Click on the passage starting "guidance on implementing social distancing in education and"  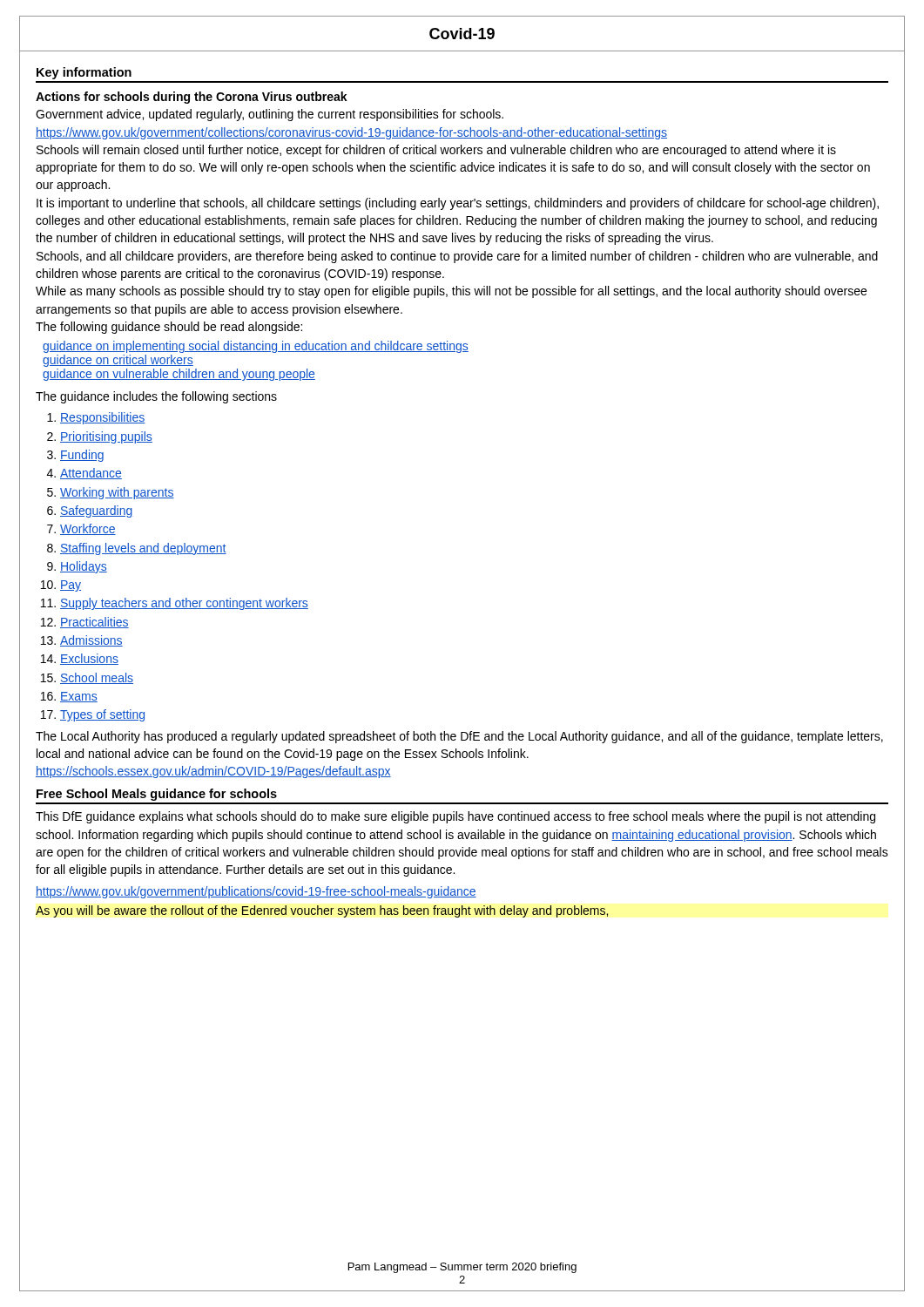255,346
